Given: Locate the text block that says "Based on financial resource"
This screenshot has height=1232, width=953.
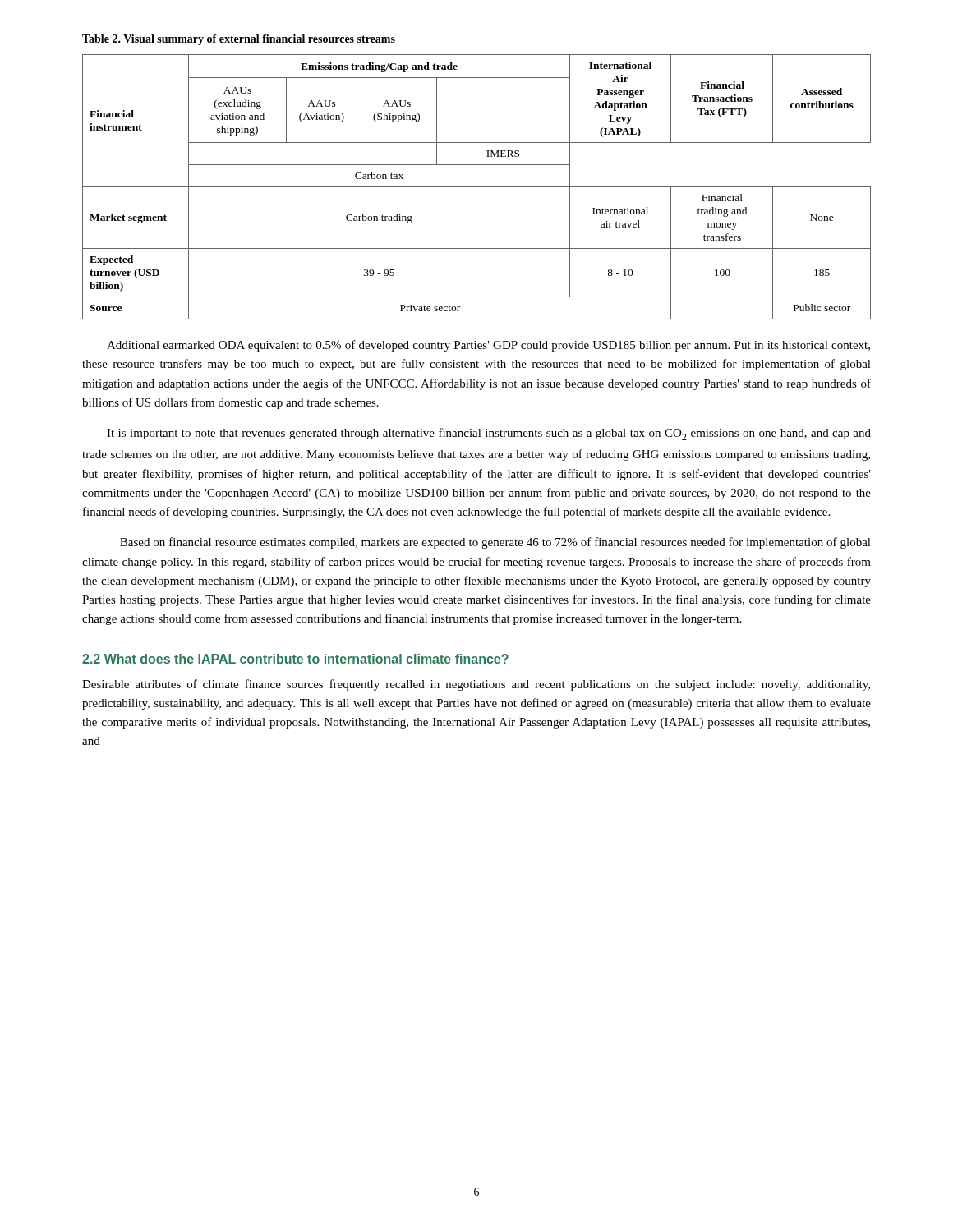Looking at the screenshot, I should 476,581.
